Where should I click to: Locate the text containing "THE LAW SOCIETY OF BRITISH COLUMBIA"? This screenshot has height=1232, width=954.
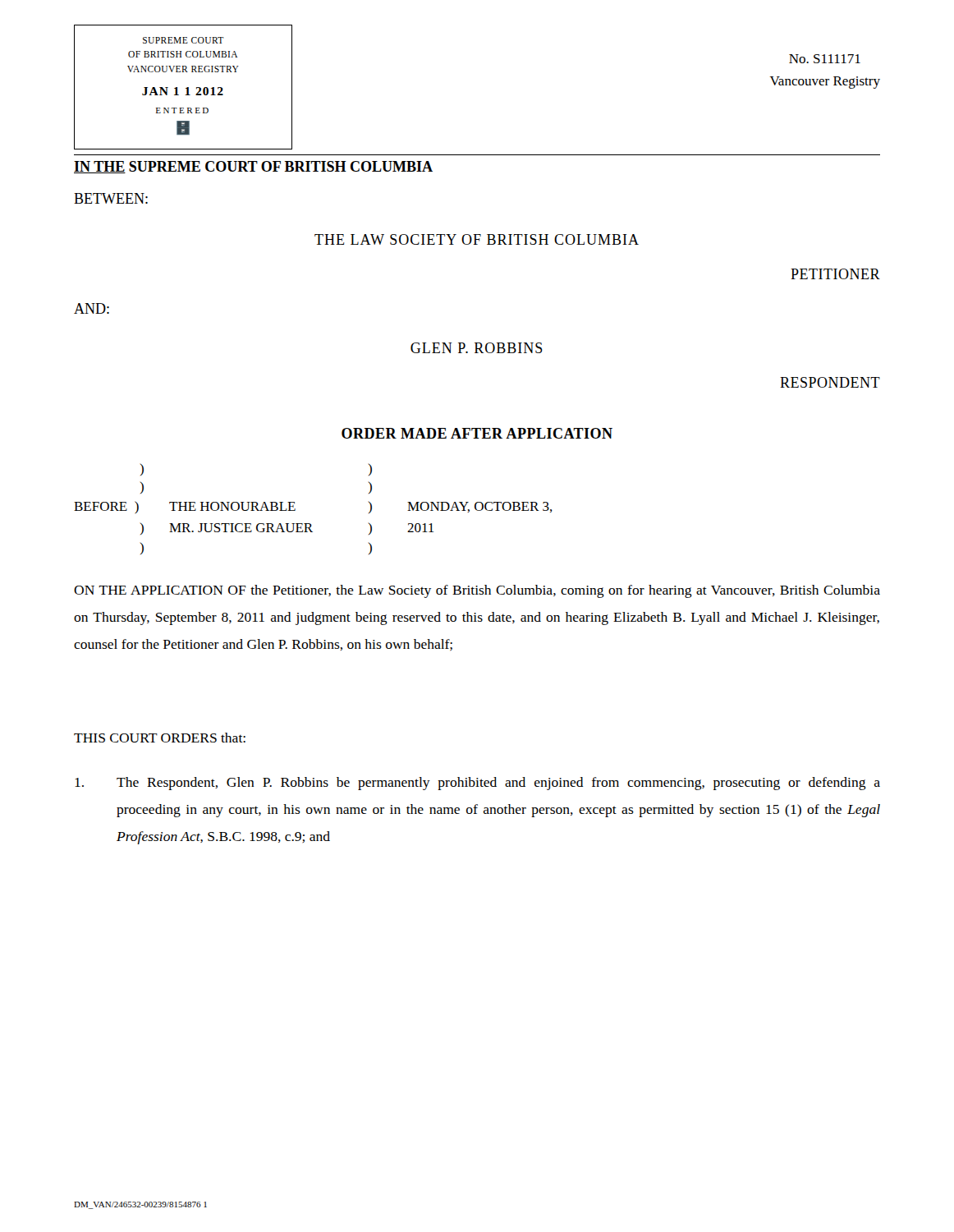click(477, 240)
